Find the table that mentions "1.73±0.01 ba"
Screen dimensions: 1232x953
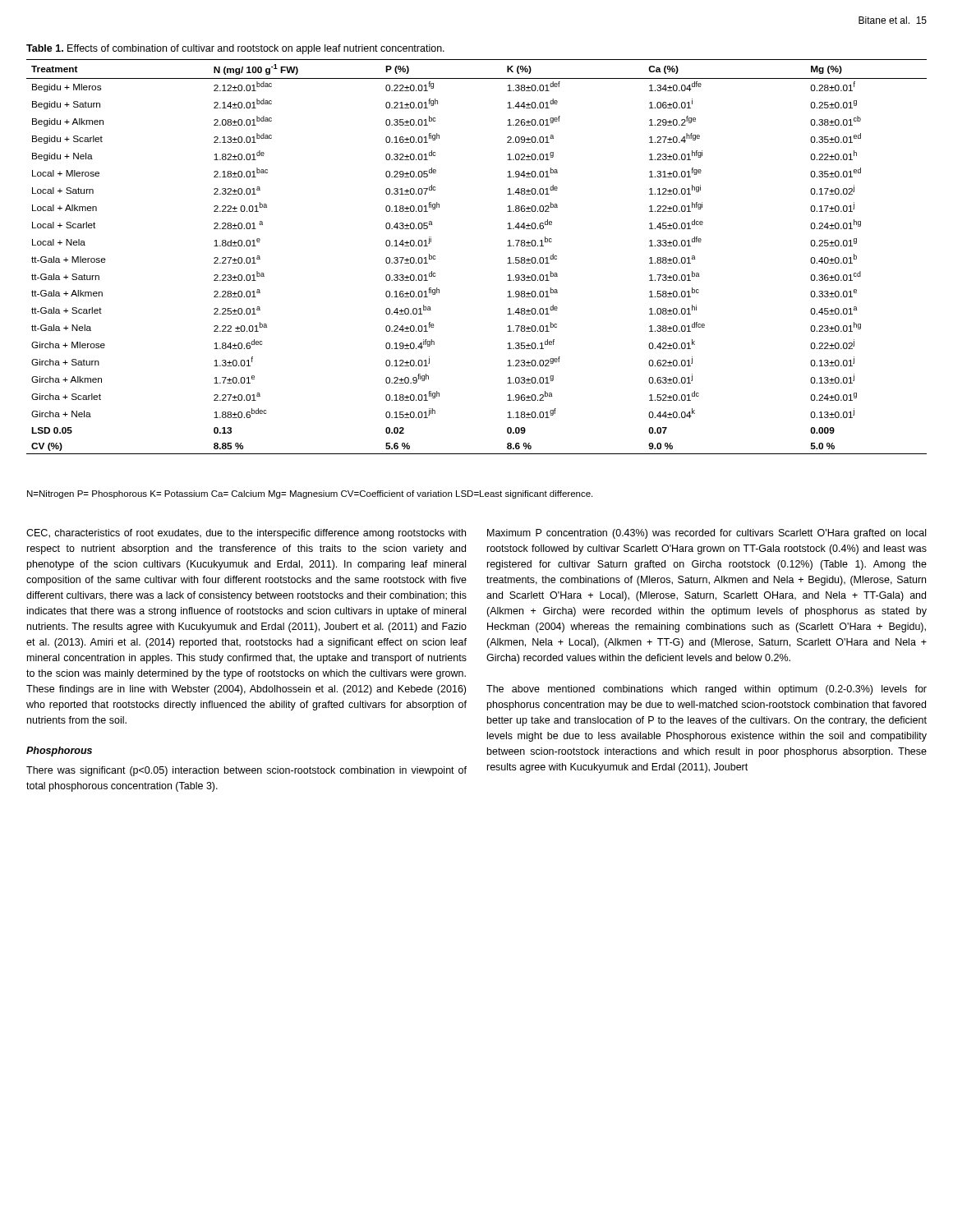(476, 257)
